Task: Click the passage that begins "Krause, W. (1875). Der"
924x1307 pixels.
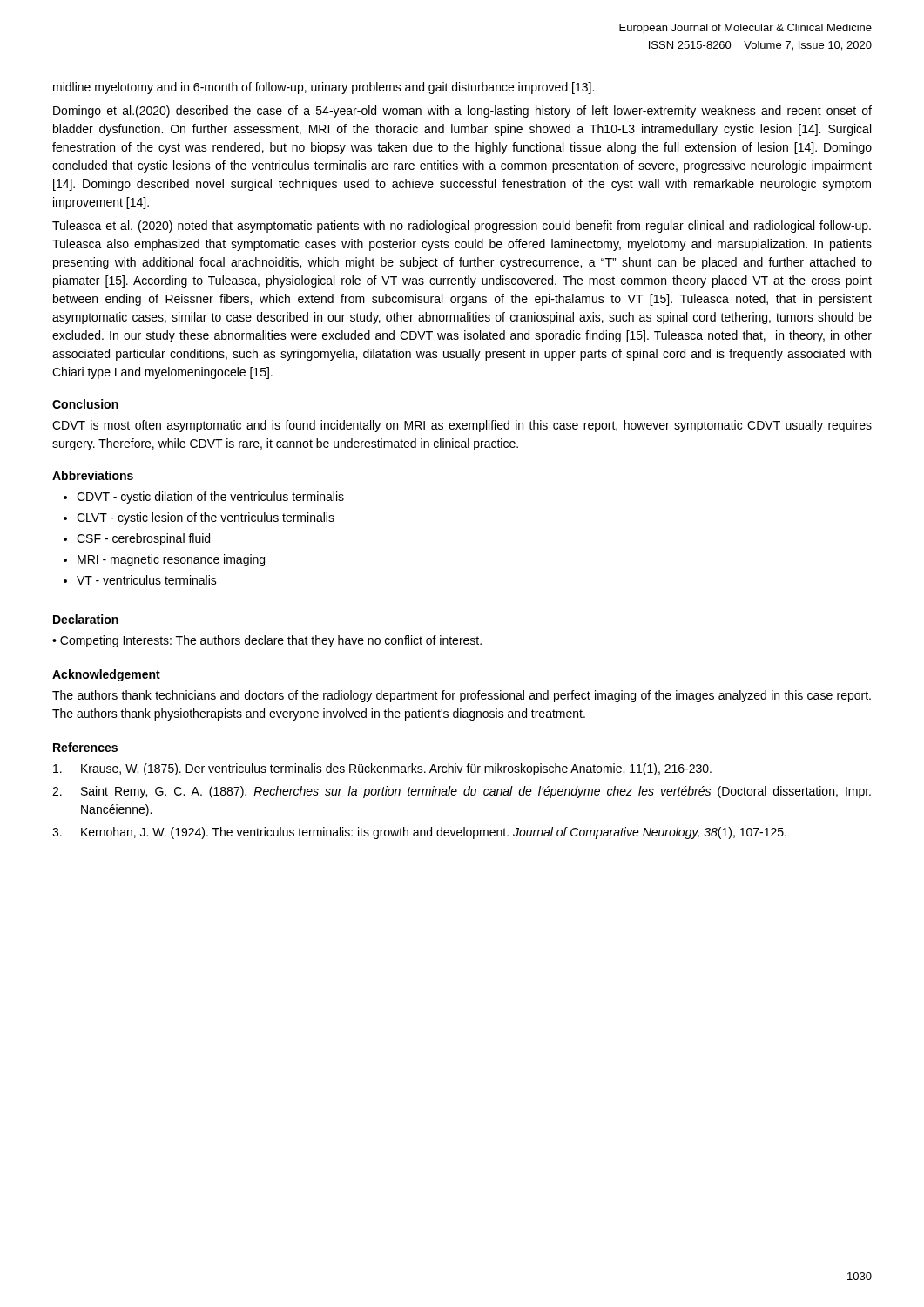Action: (x=462, y=769)
